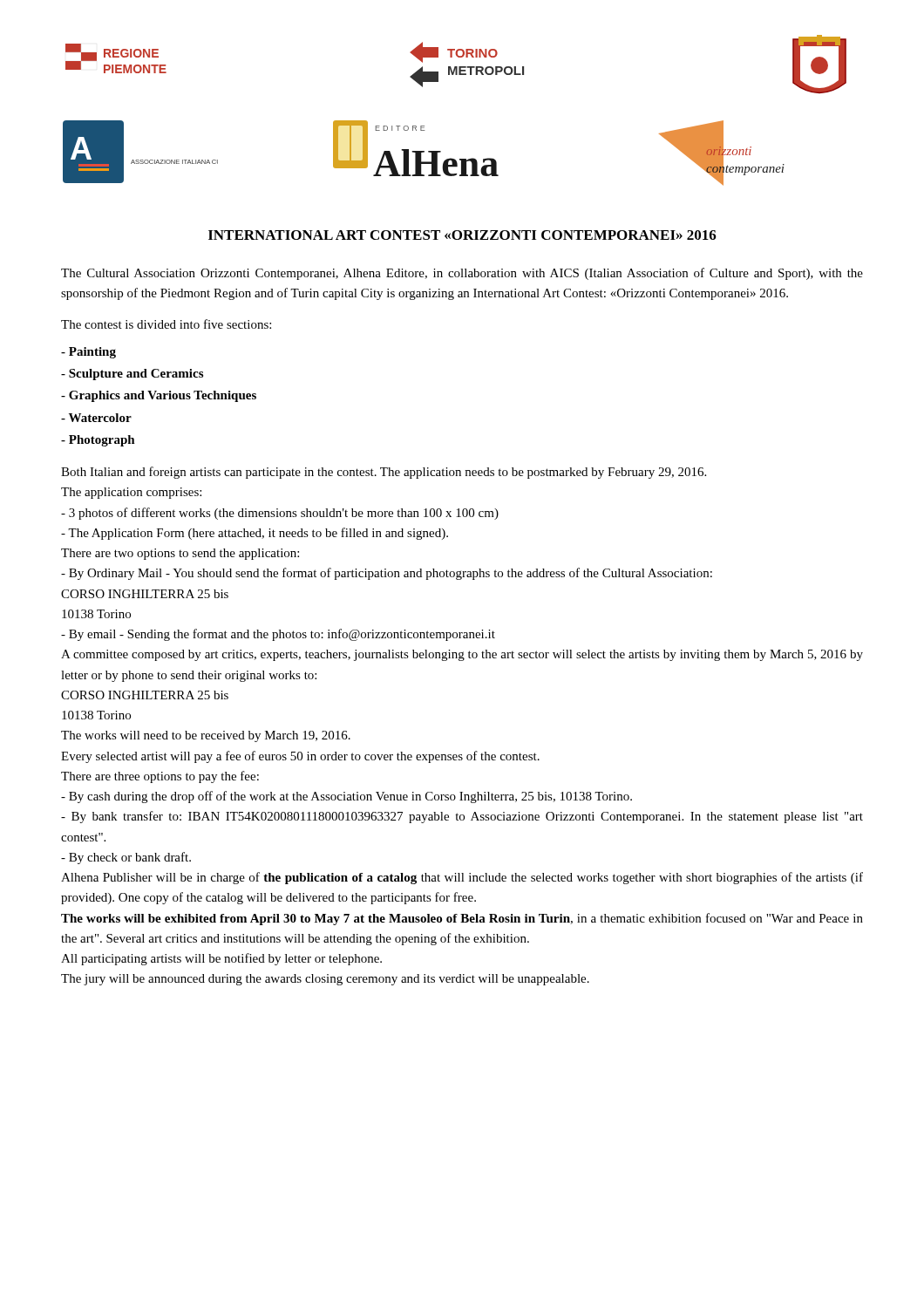The height and width of the screenshot is (1308, 924).
Task: Select the element starting "Graphics and Various Techniques"
Action: [159, 395]
